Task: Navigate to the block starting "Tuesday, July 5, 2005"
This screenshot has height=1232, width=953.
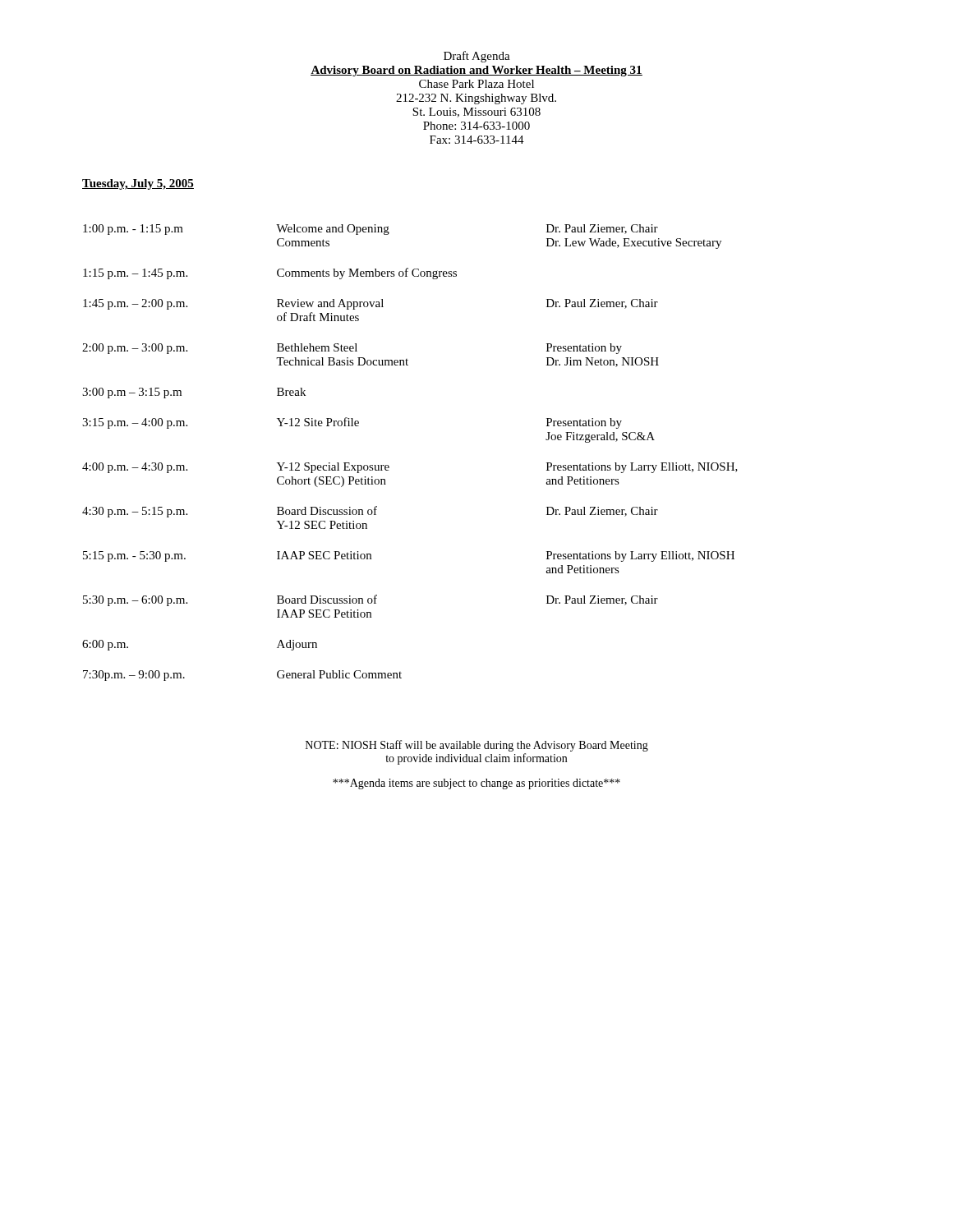Action: [138, 183]
